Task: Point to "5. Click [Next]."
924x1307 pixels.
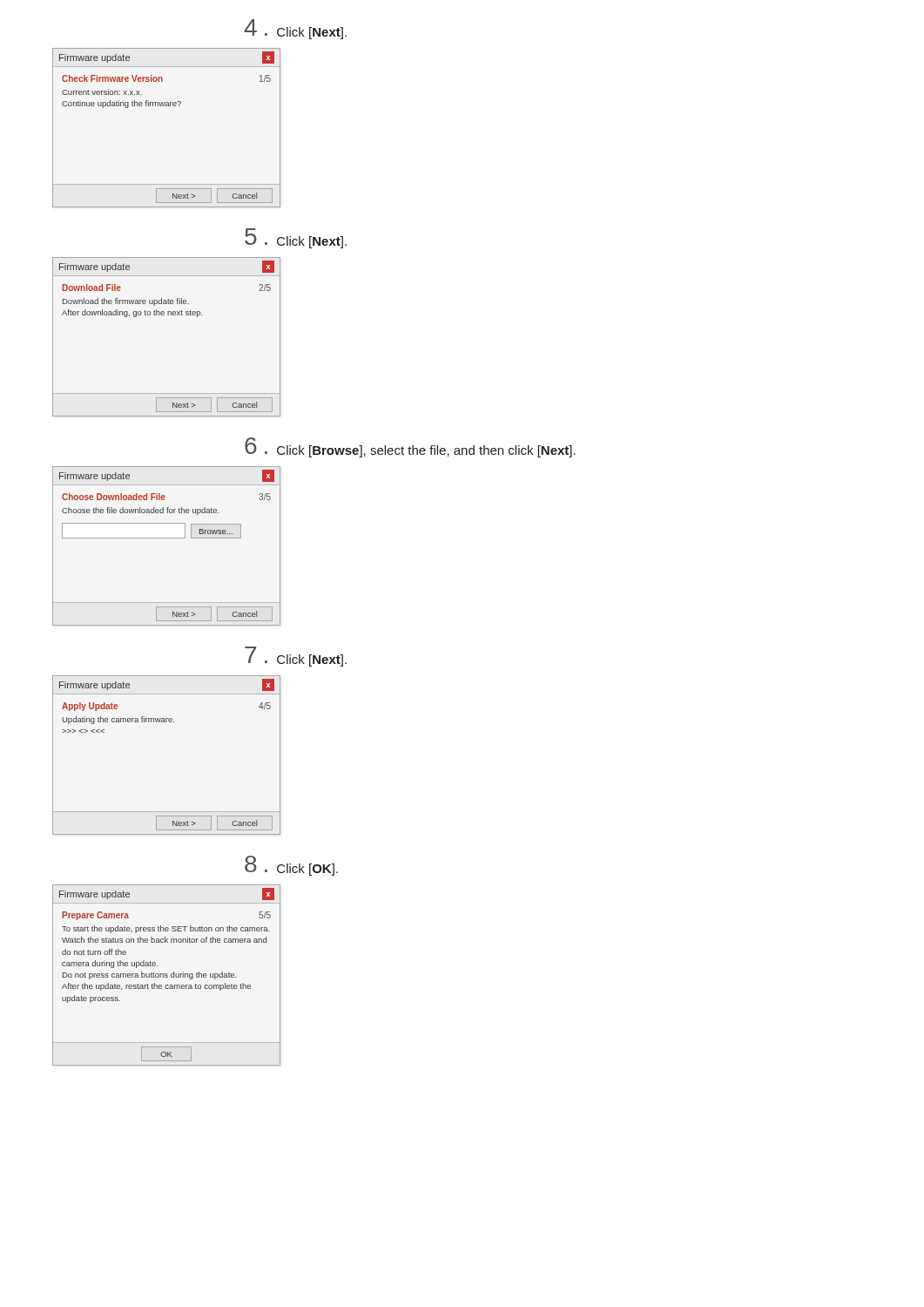Action: (x=296, y=237)
